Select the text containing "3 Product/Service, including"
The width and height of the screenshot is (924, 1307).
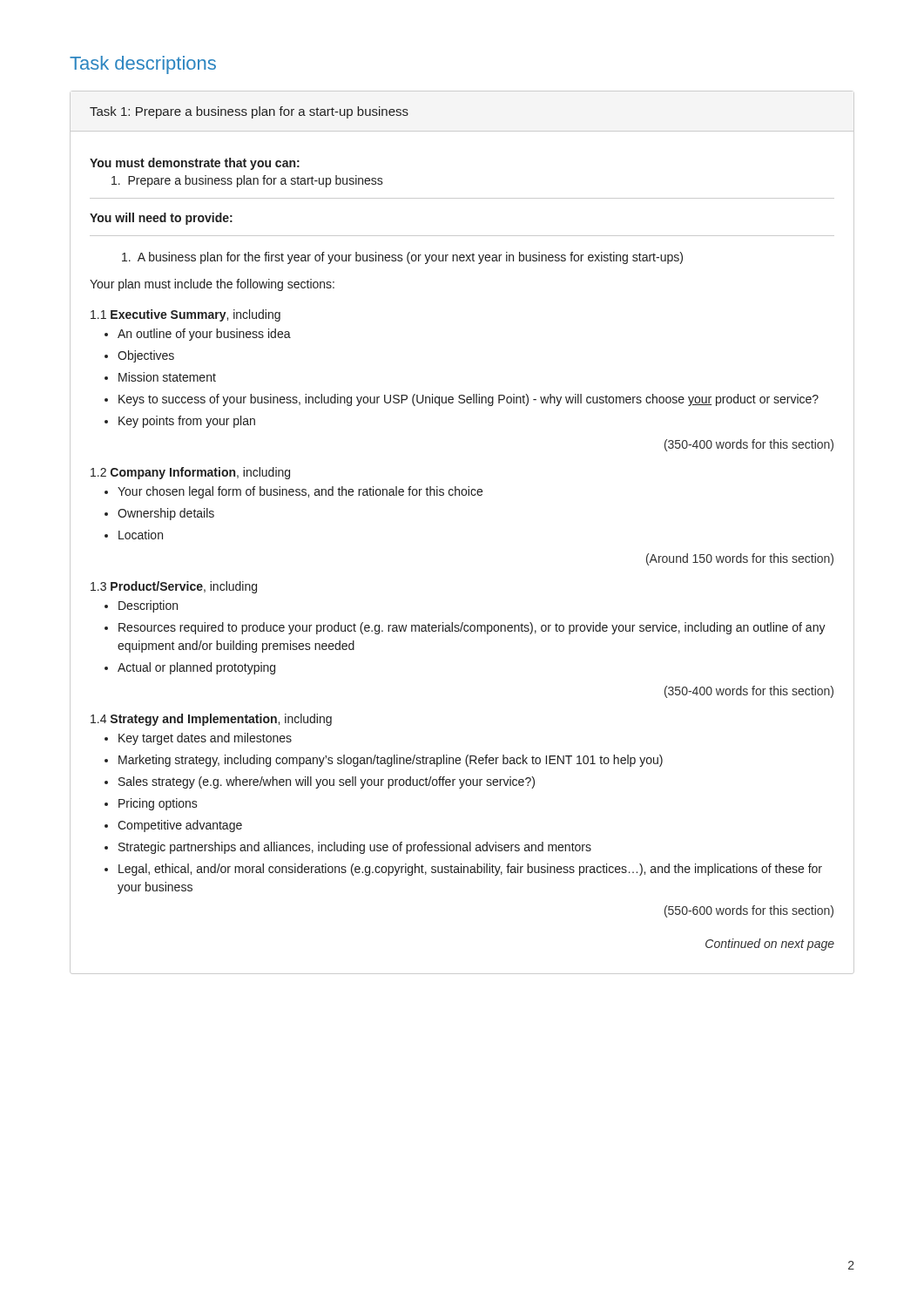click(174, 586)
